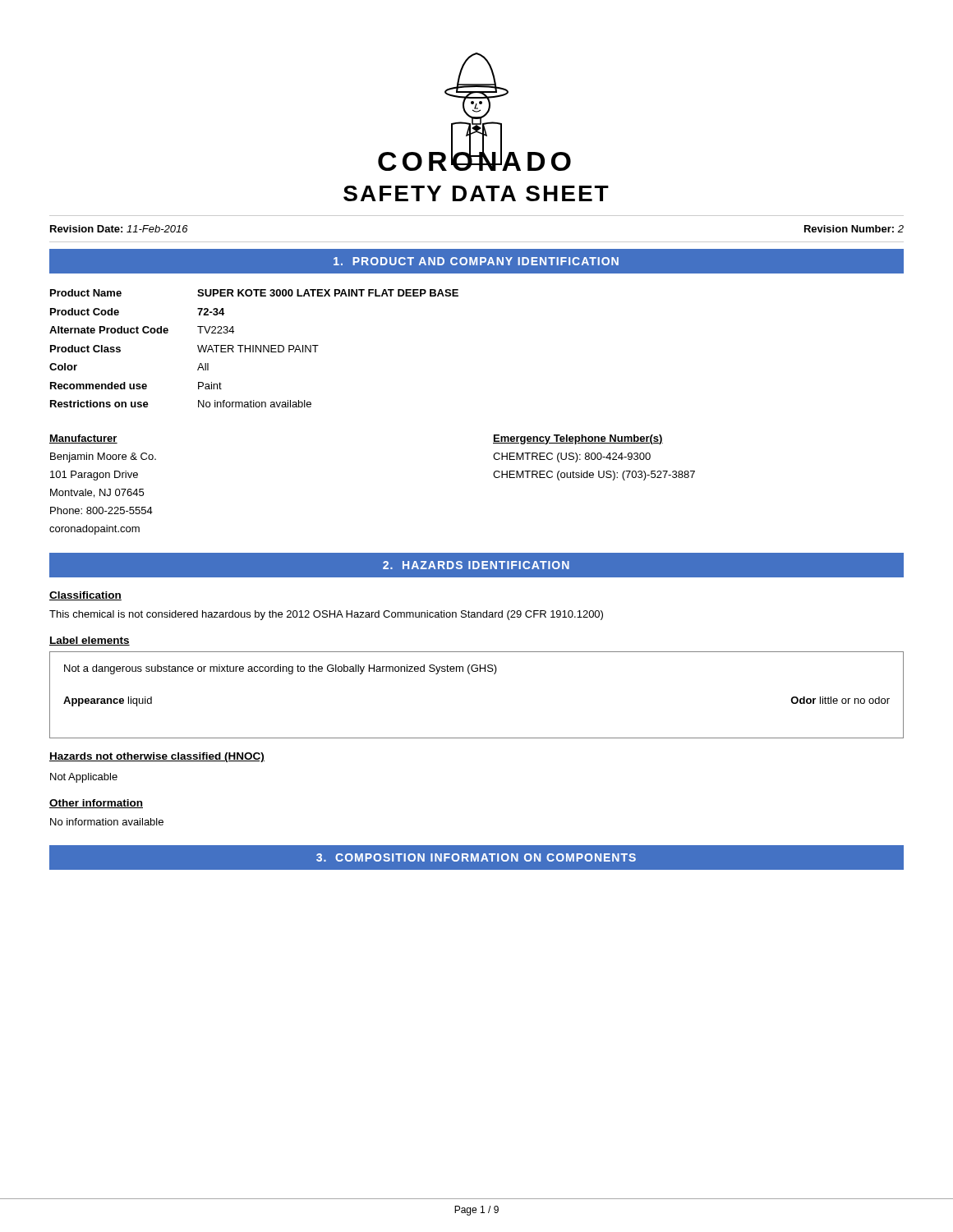953x1232 pixels.
Task: Navigate to the region starting "Not a dangerous"
Action: (x=281, y=669)
